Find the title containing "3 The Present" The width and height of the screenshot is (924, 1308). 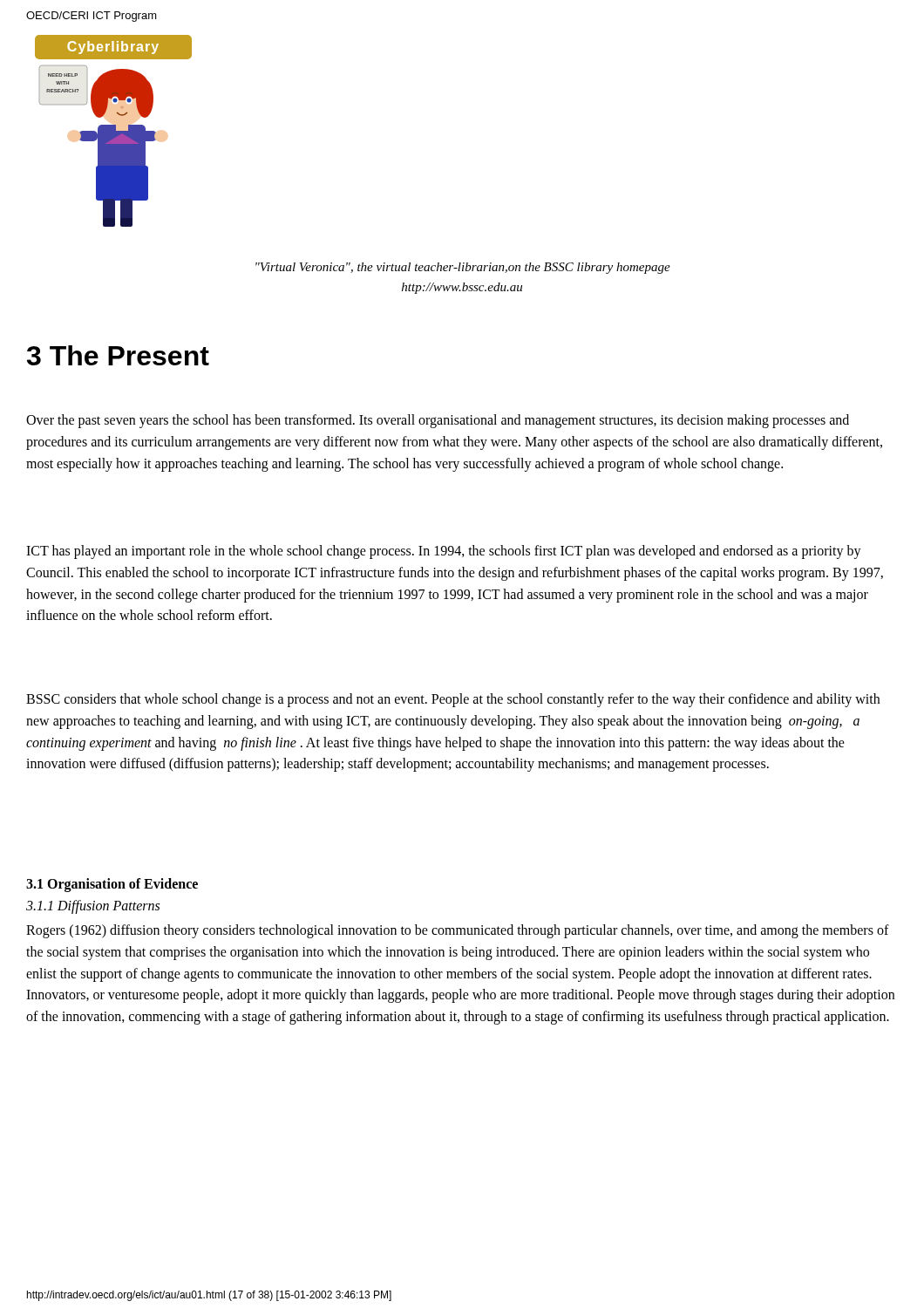(x=118, y=356)
